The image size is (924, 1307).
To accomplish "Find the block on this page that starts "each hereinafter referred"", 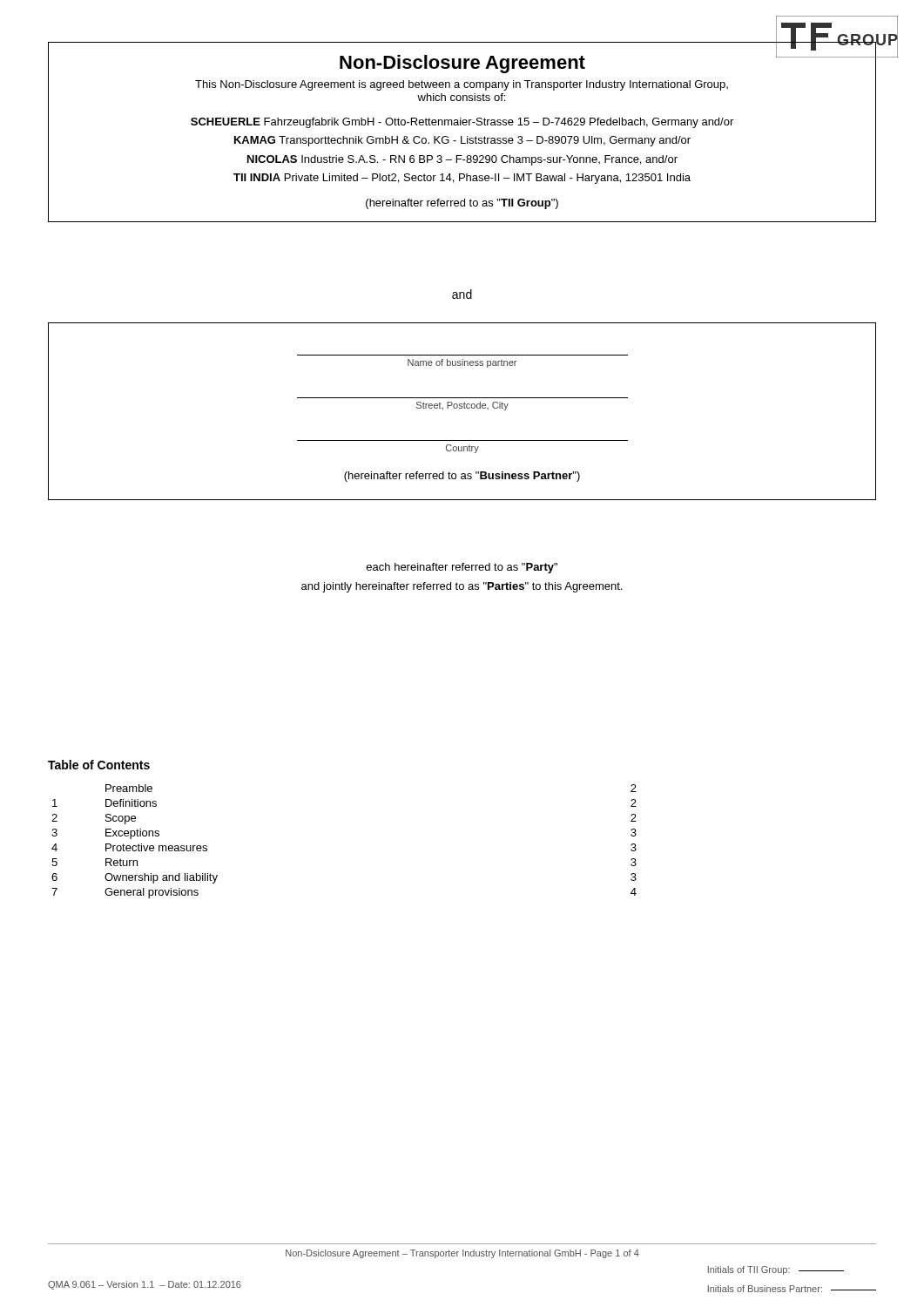I will click(462, 576).
